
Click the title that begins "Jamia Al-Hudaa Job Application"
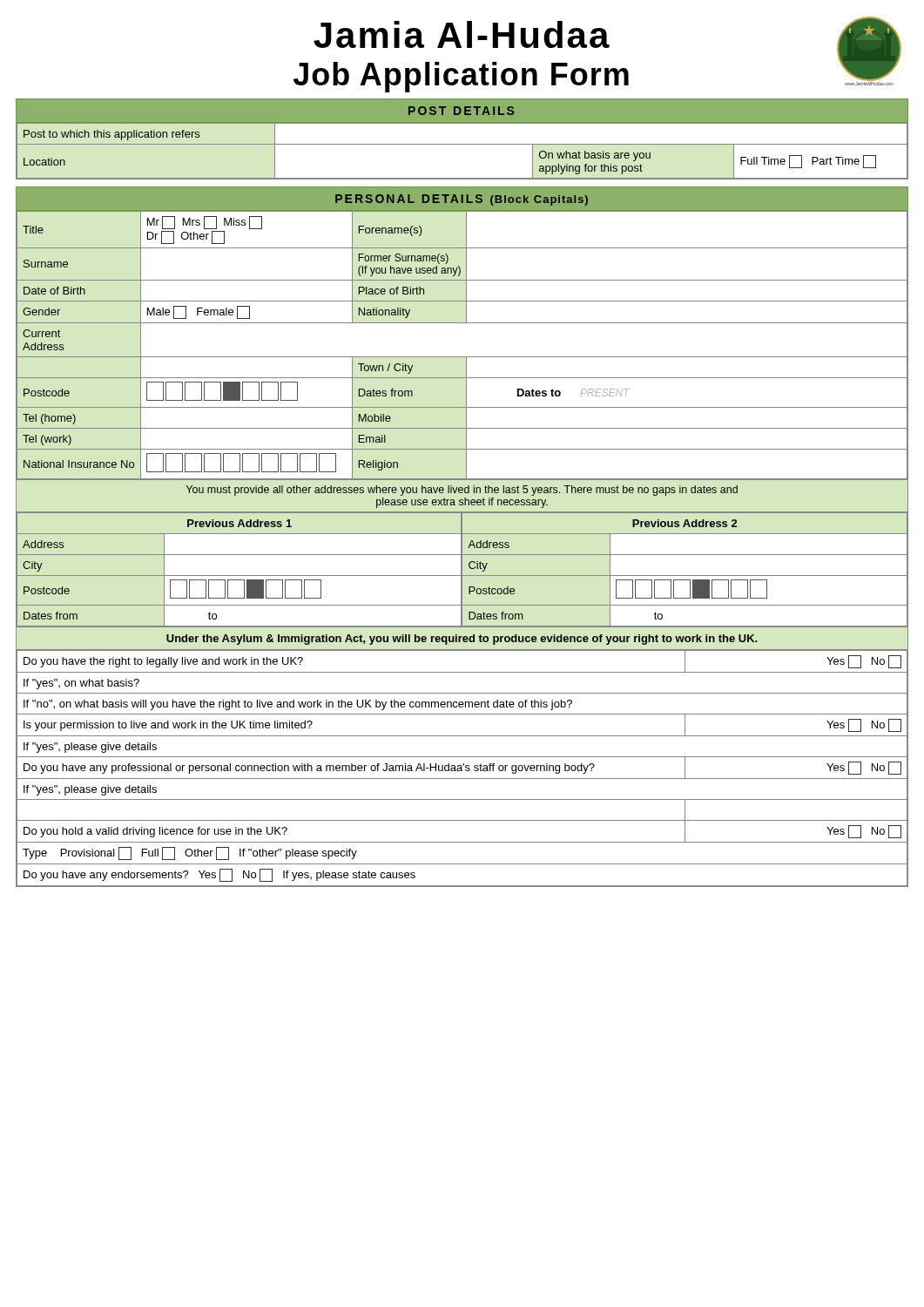click(x=462, y=55)
